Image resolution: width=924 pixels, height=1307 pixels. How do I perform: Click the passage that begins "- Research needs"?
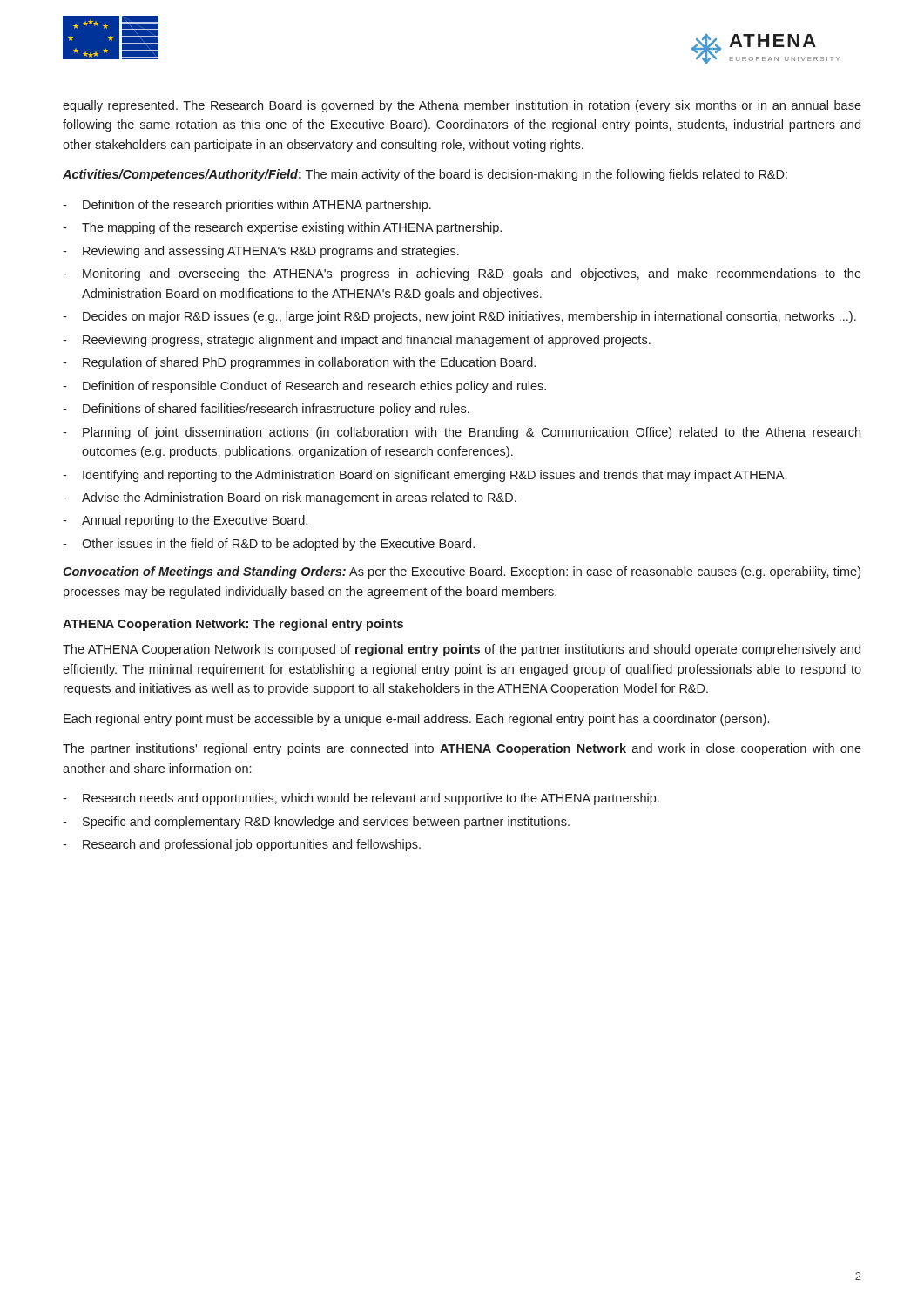click(462, 798)
